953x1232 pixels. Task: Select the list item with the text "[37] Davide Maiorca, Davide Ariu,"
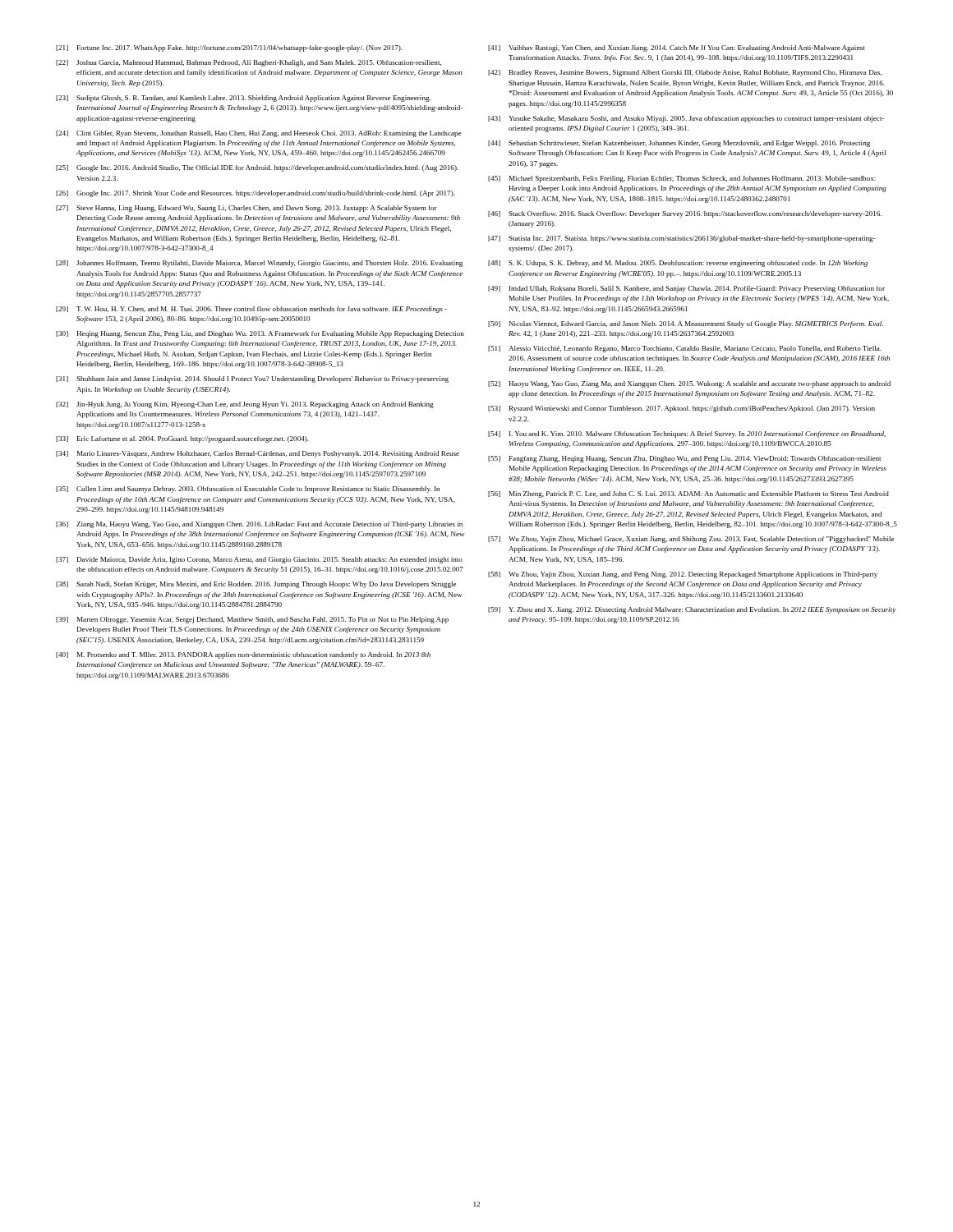(x=260, y=565)
